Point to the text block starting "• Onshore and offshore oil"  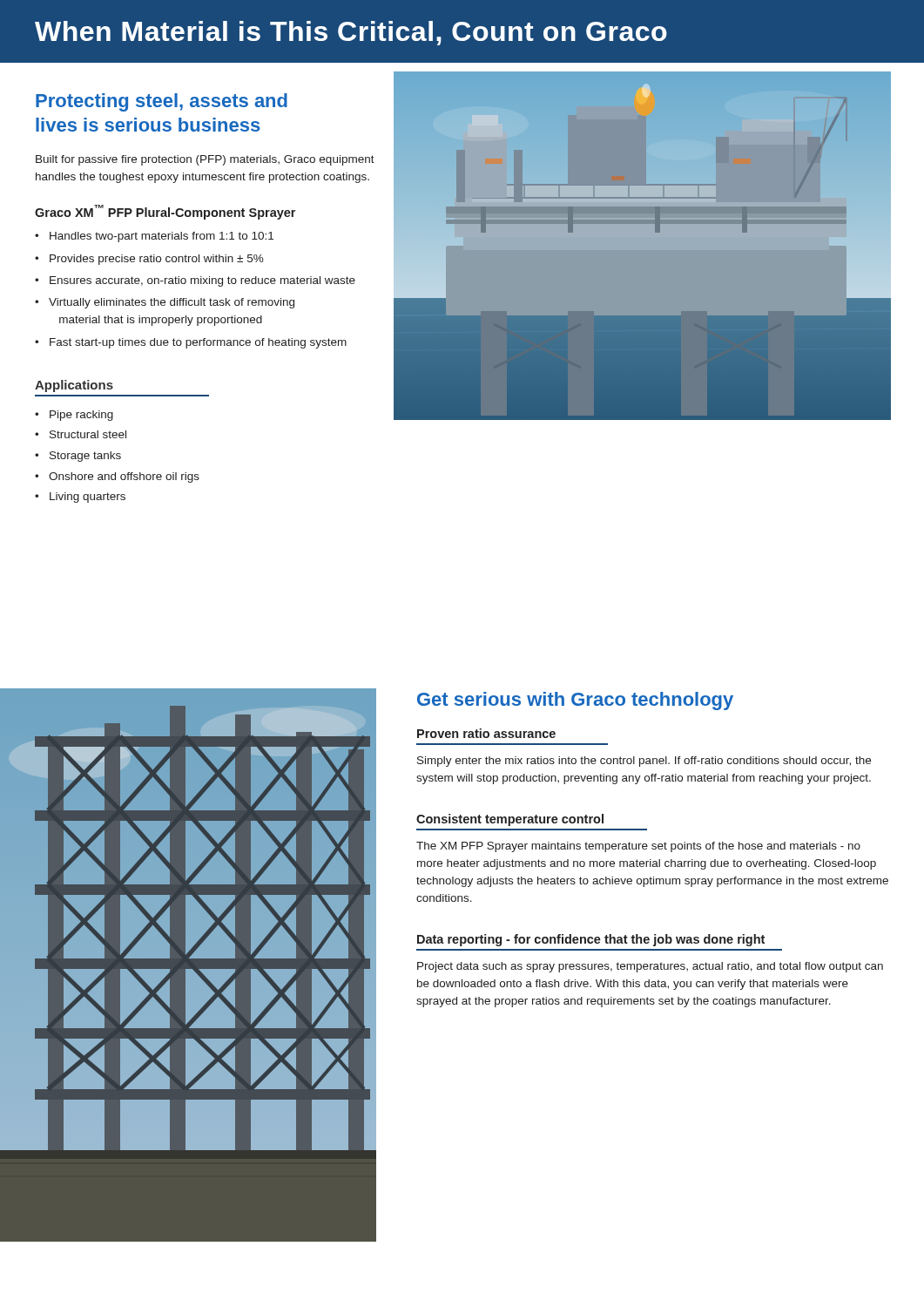tap(117, 476)
